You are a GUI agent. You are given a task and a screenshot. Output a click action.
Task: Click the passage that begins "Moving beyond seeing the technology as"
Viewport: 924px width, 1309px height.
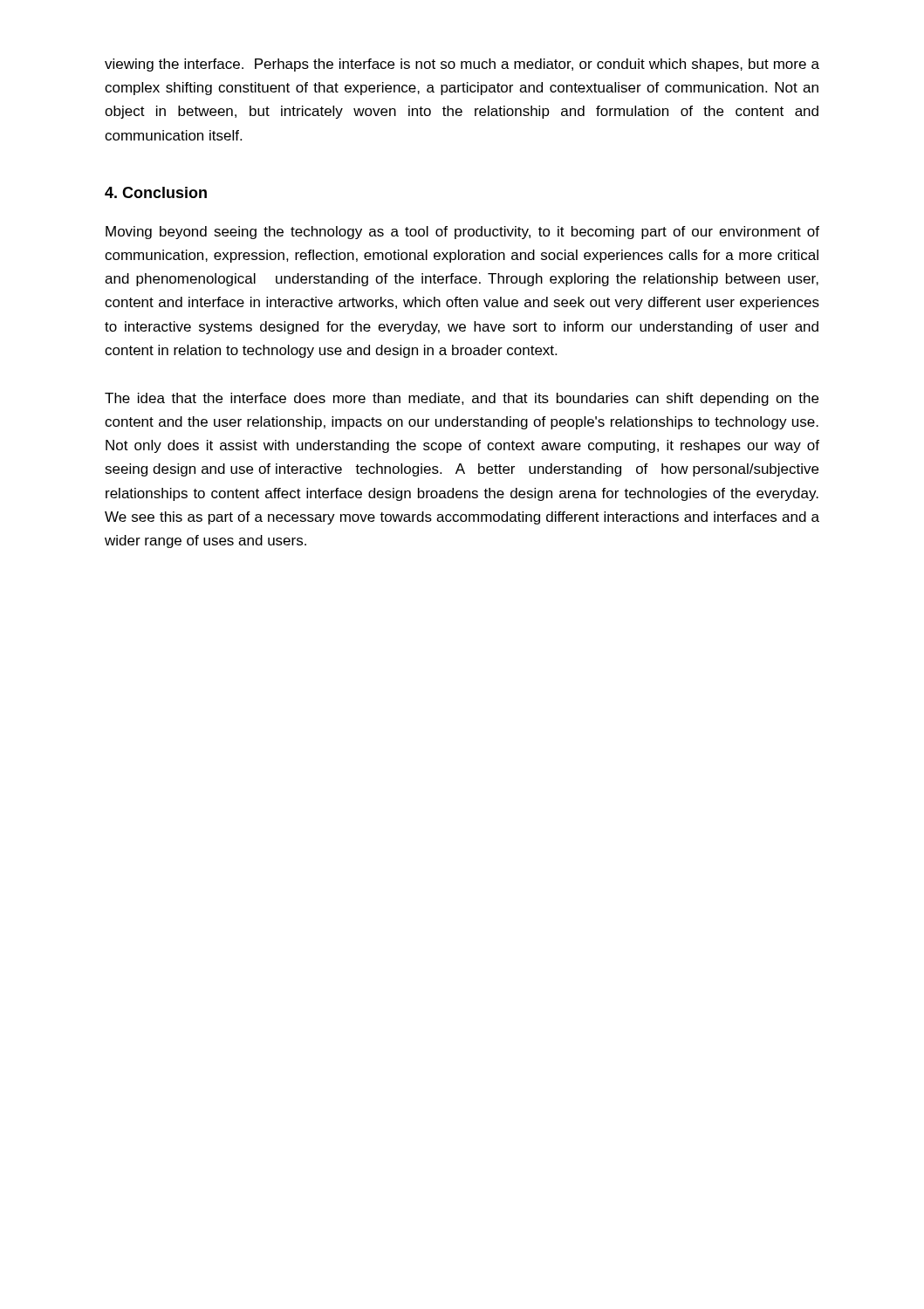(462, 291)
